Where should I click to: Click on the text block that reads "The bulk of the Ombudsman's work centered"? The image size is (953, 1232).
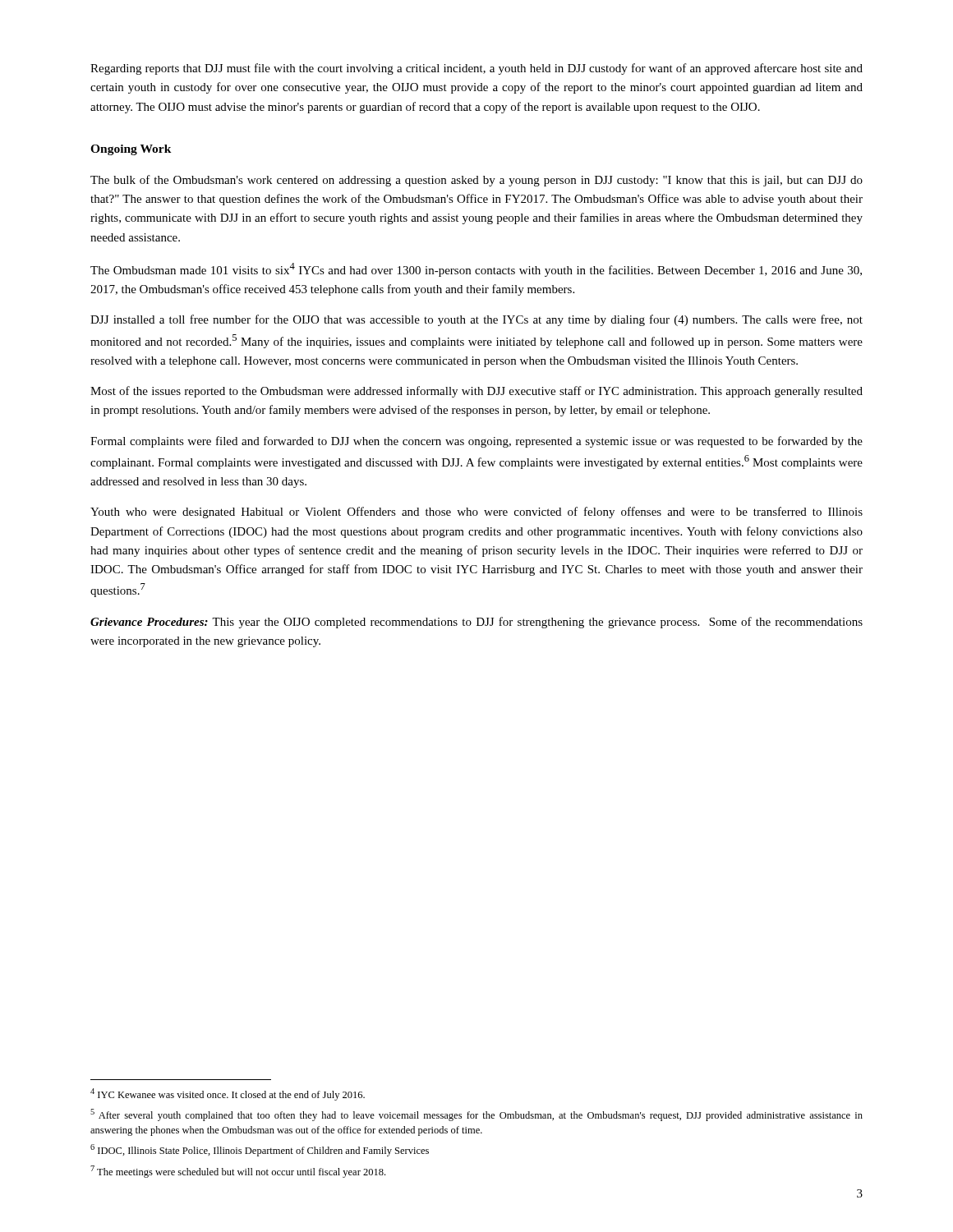(x=476, y=208)
